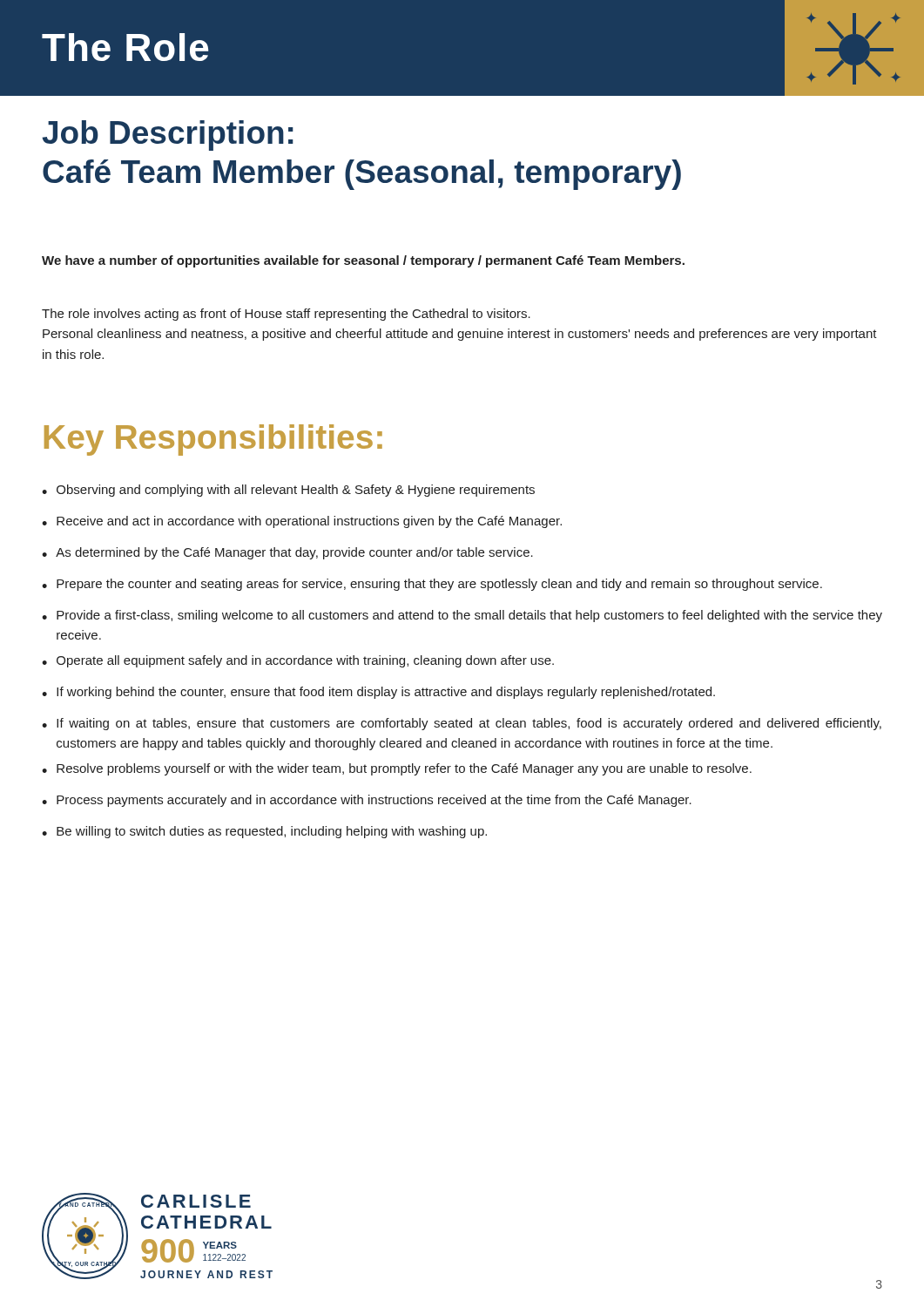Find the block on this page that starts "• If waiting on at tables, ensure"
This screenshot has height=1307, width=924.
(x=462, y=733)
